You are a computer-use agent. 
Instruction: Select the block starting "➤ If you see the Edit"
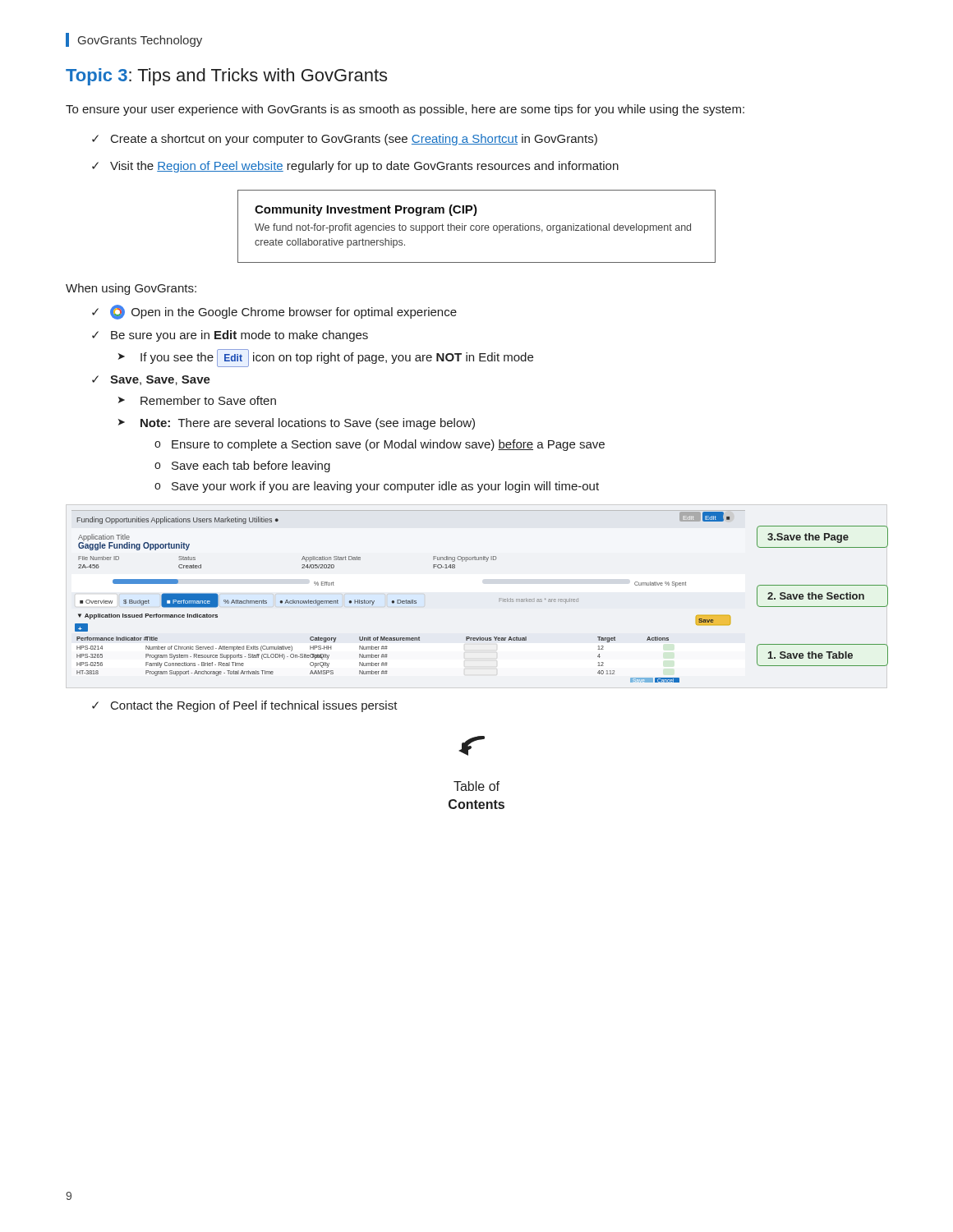click(x=325, y=357)
